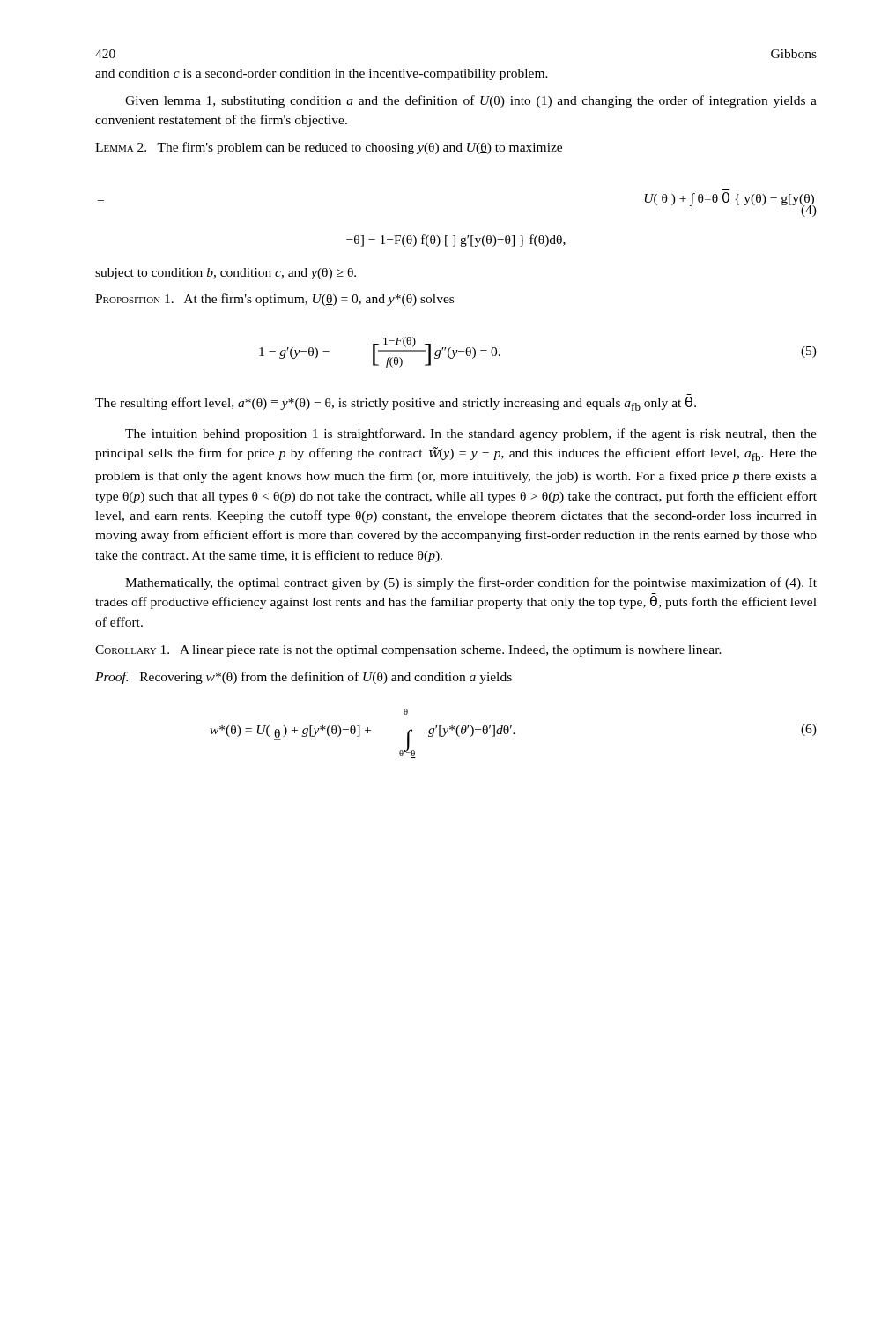Where is the passage that starts "and condition c is a second-order condition in"?
This screenshot has height=1322, width=896.
tap(456, 73)
